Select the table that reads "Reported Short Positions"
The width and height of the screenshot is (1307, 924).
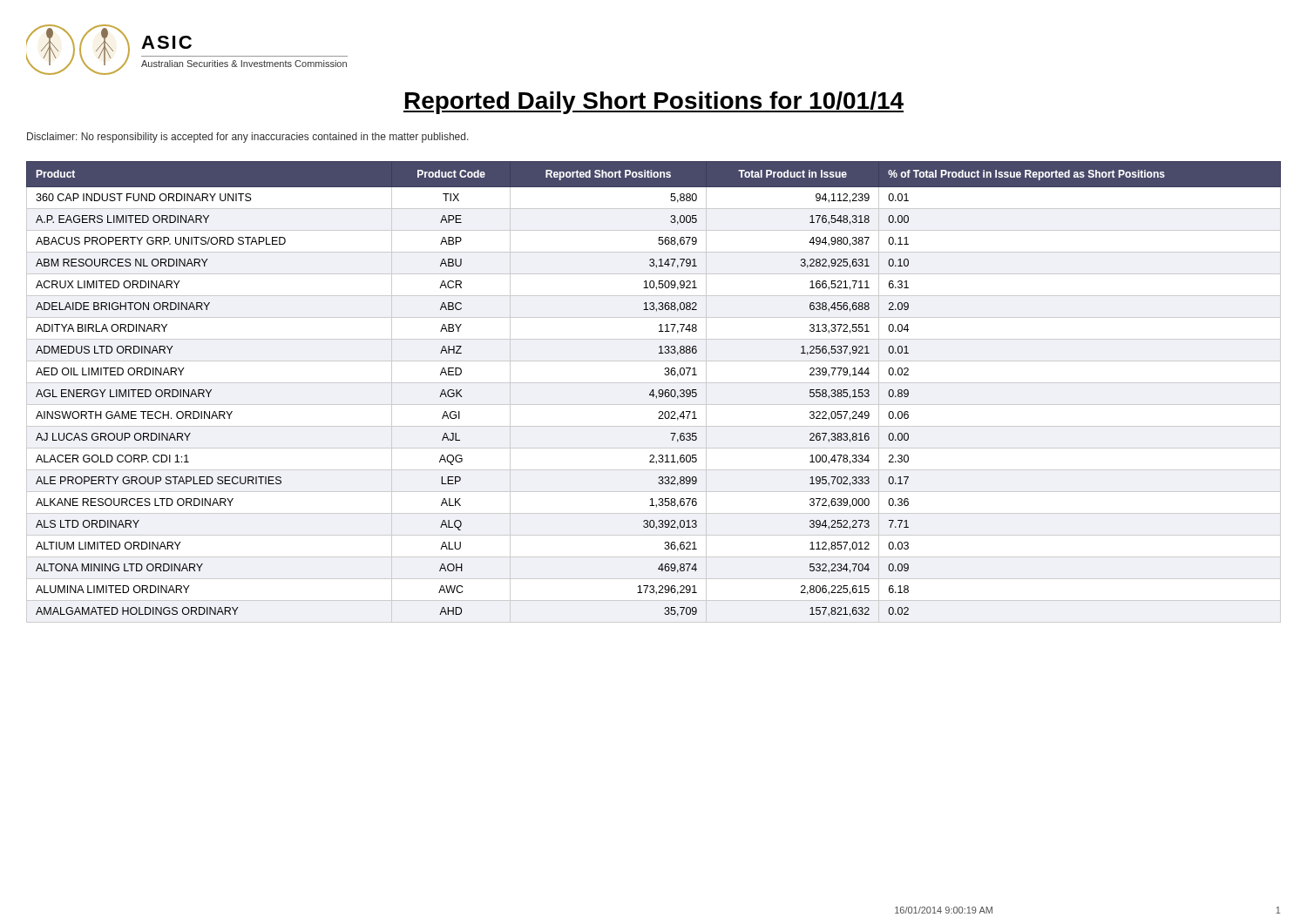[x=654, y=525]
